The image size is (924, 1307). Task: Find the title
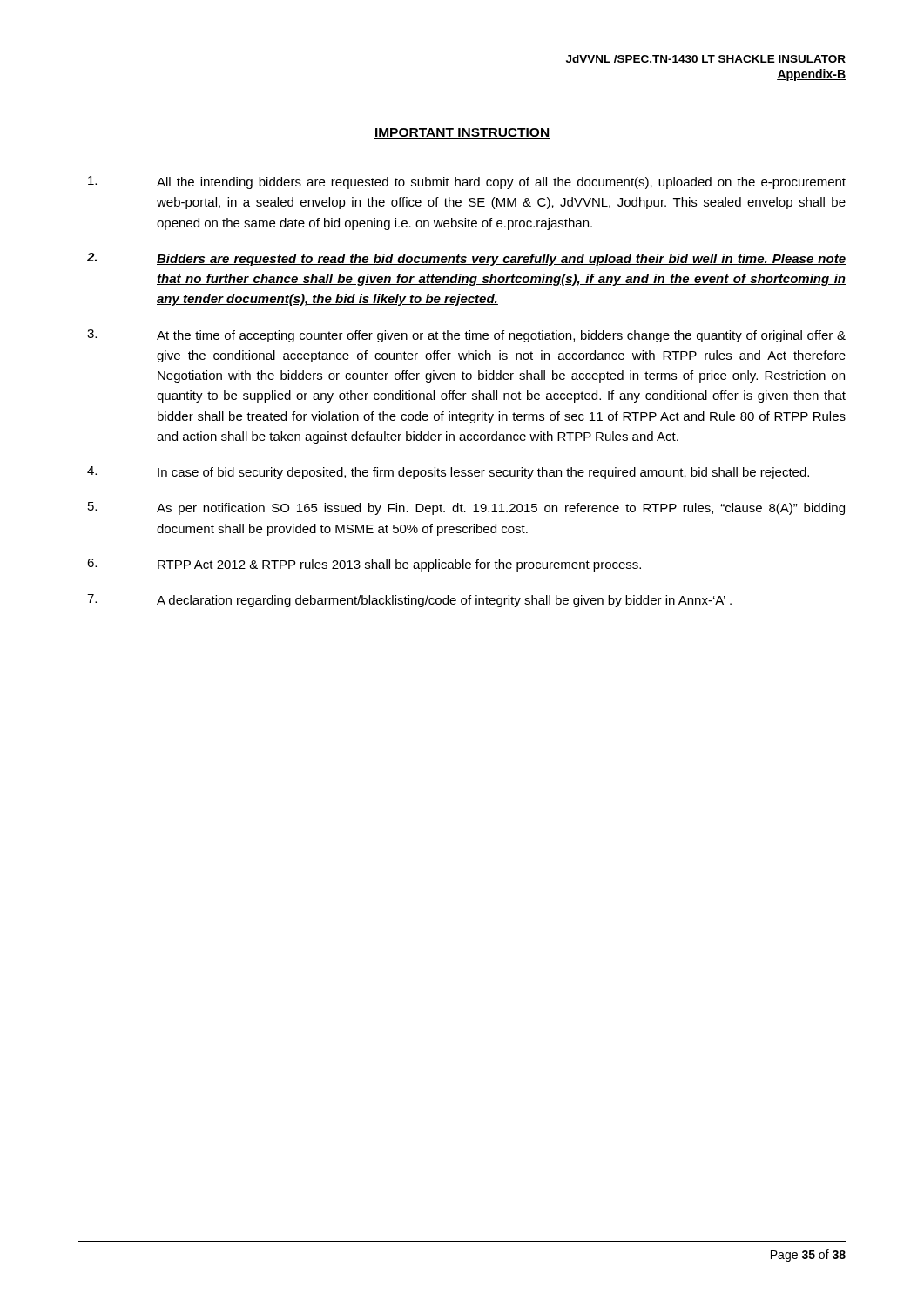click(x=462, y=132)
